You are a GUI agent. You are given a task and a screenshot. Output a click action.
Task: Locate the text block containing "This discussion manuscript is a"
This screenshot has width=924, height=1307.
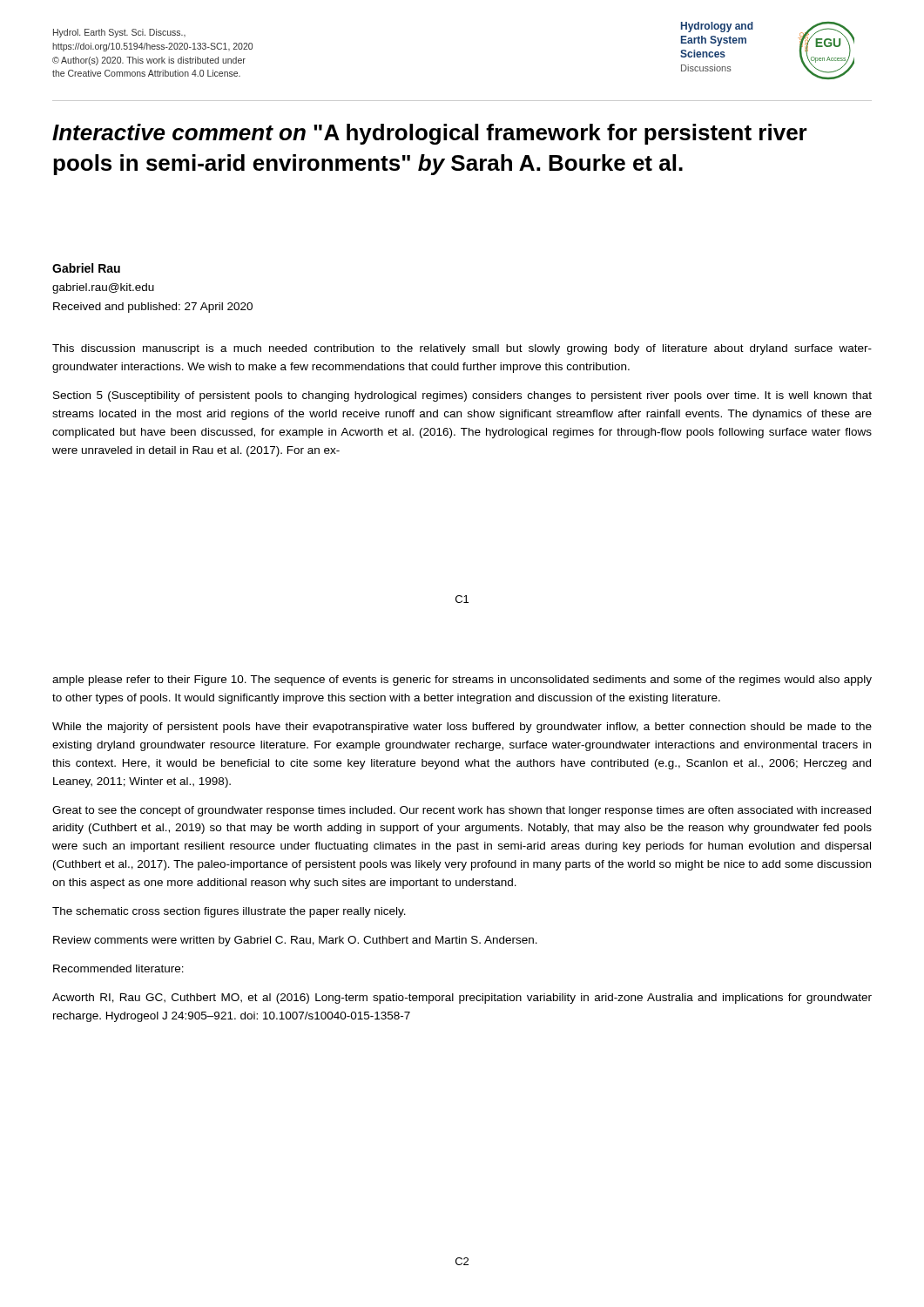(x=462, y=400)
